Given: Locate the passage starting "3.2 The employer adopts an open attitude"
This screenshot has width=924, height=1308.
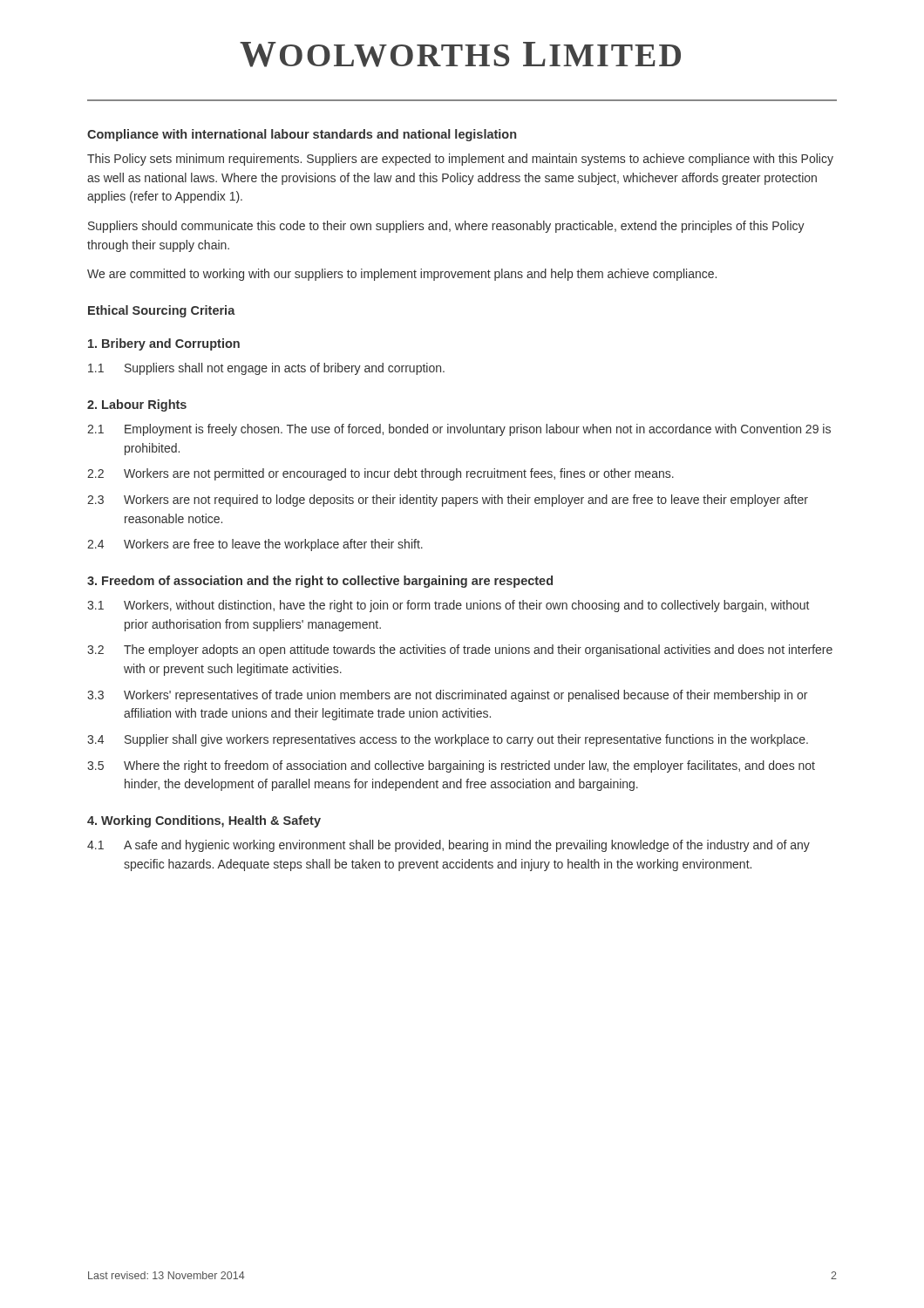Looking at the screenshot, I should (x=462, y=660).
